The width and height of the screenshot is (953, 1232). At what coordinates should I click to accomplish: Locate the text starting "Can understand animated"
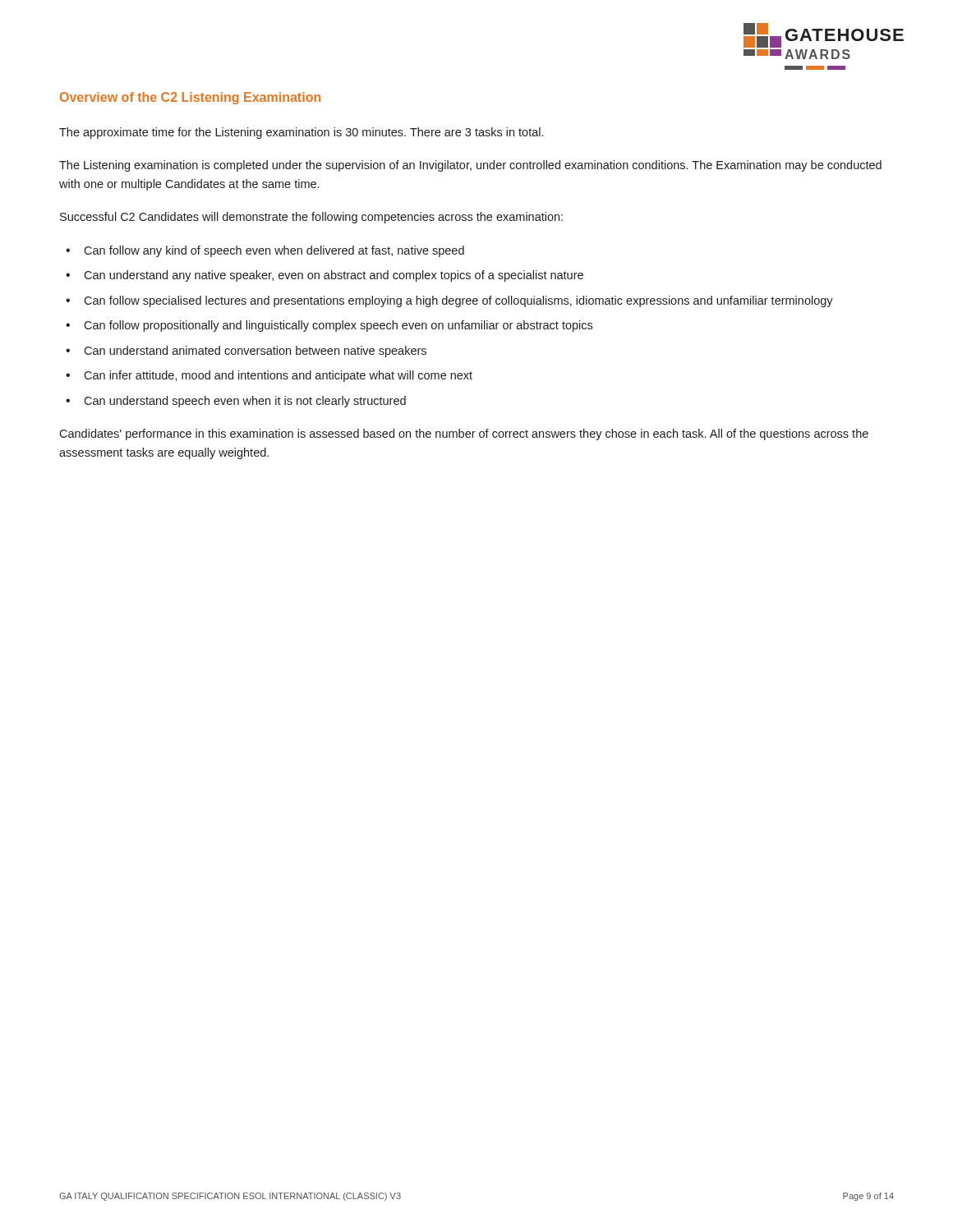pyautogui.click(x=255, y=351)
